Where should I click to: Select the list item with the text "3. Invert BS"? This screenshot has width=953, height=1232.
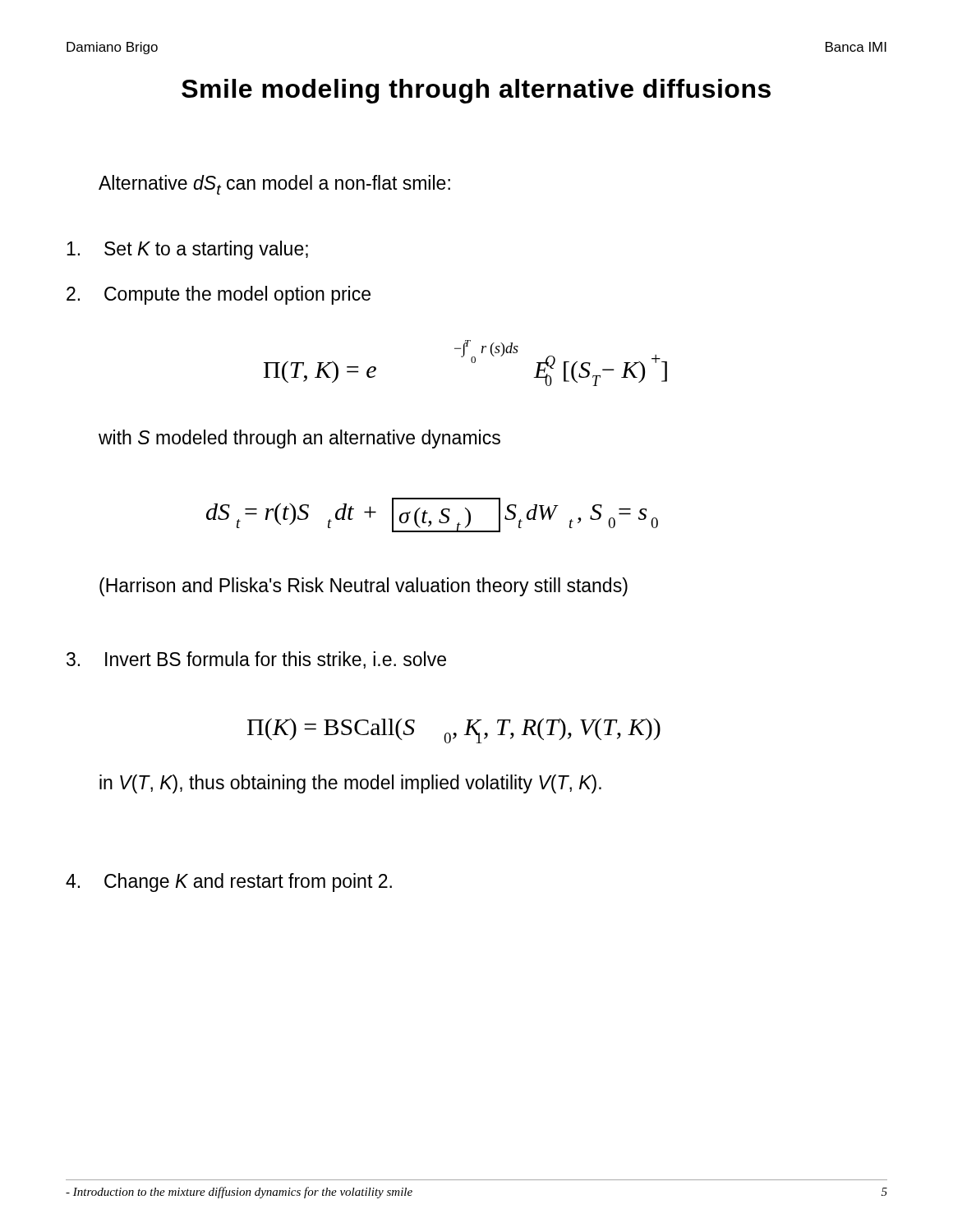click(256, 660)
